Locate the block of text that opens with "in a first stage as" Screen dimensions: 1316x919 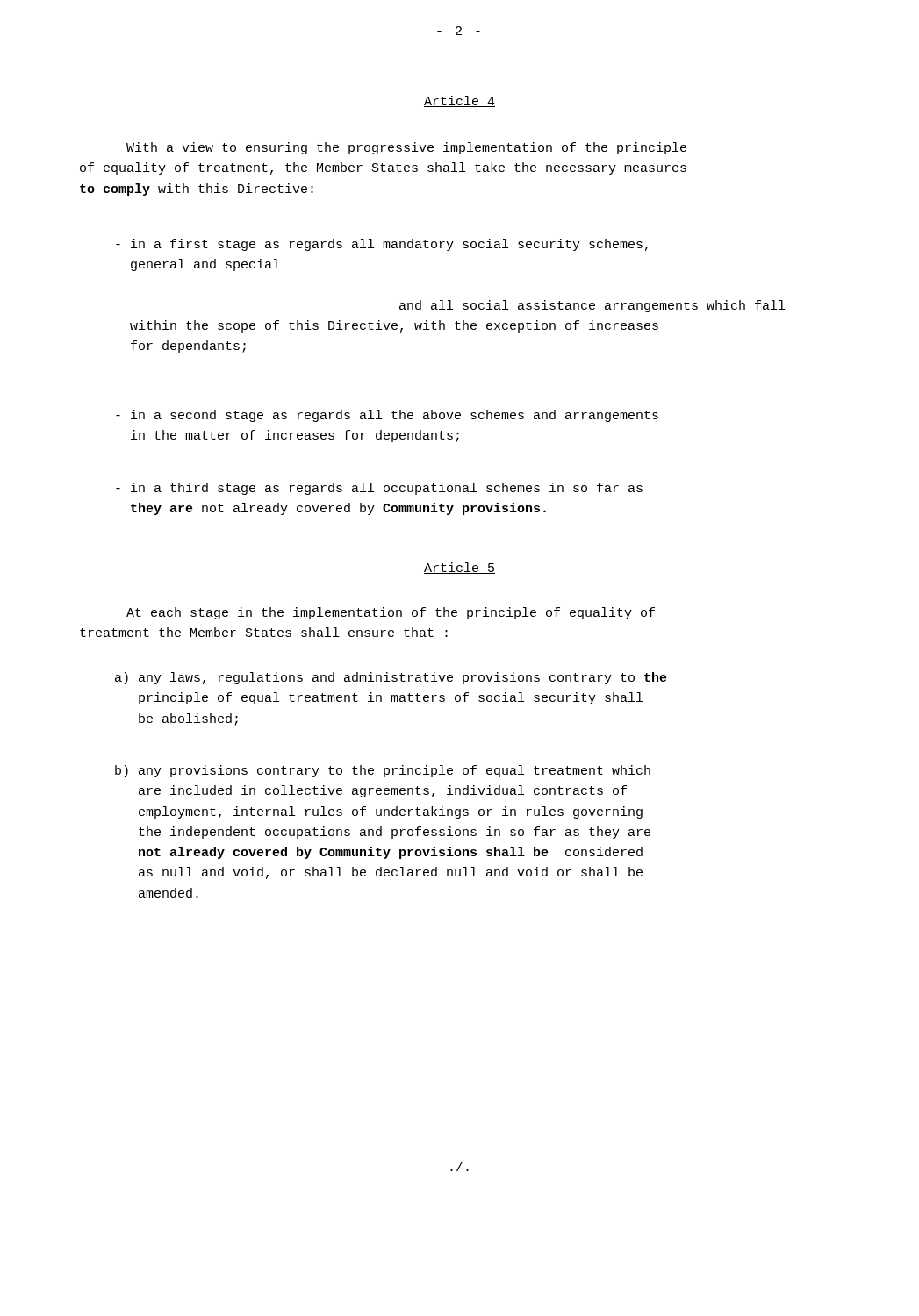coord(450,296)
